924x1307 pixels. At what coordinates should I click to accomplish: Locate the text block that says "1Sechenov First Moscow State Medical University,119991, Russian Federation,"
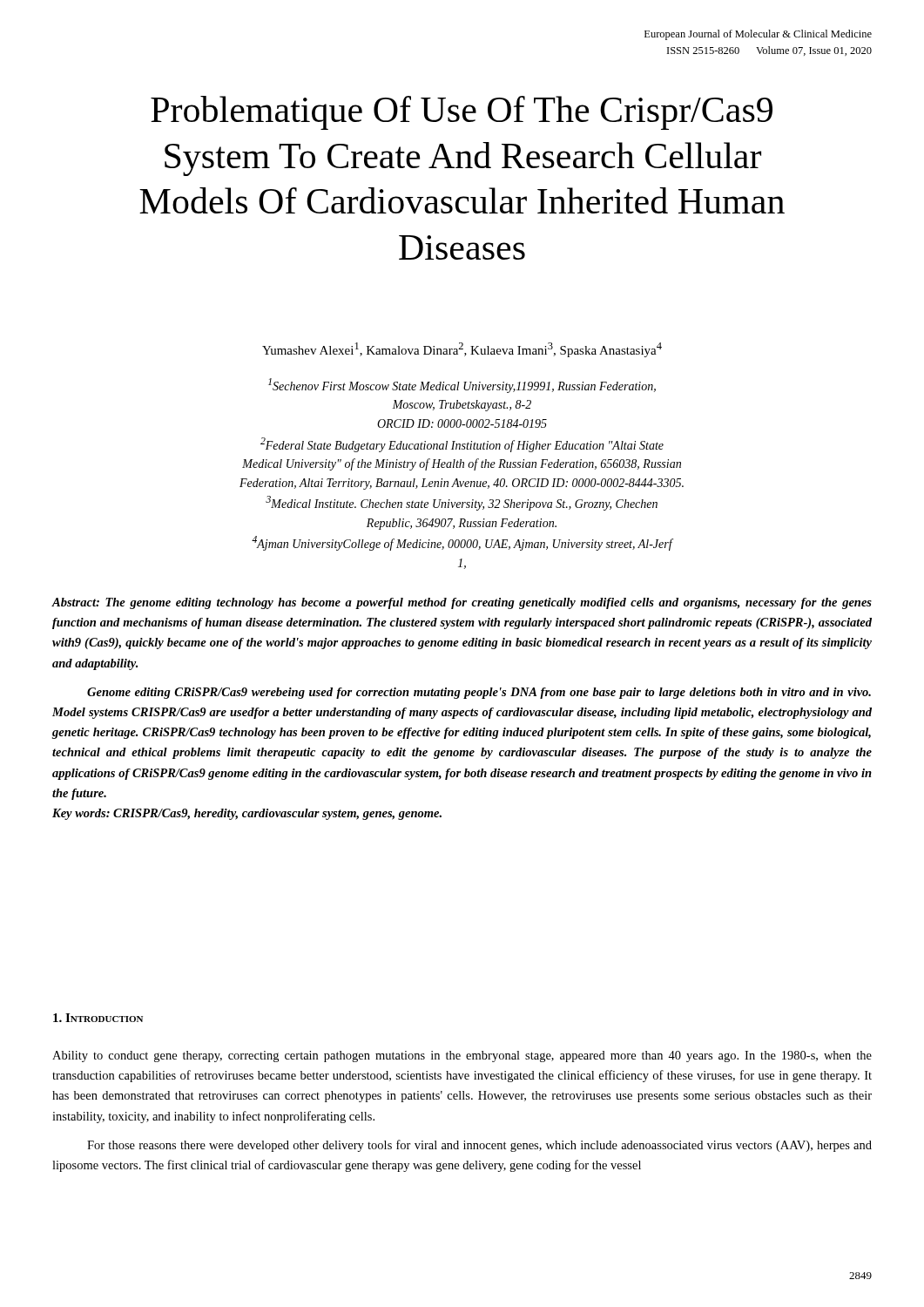pyautogui.click(x=462, y=473)
